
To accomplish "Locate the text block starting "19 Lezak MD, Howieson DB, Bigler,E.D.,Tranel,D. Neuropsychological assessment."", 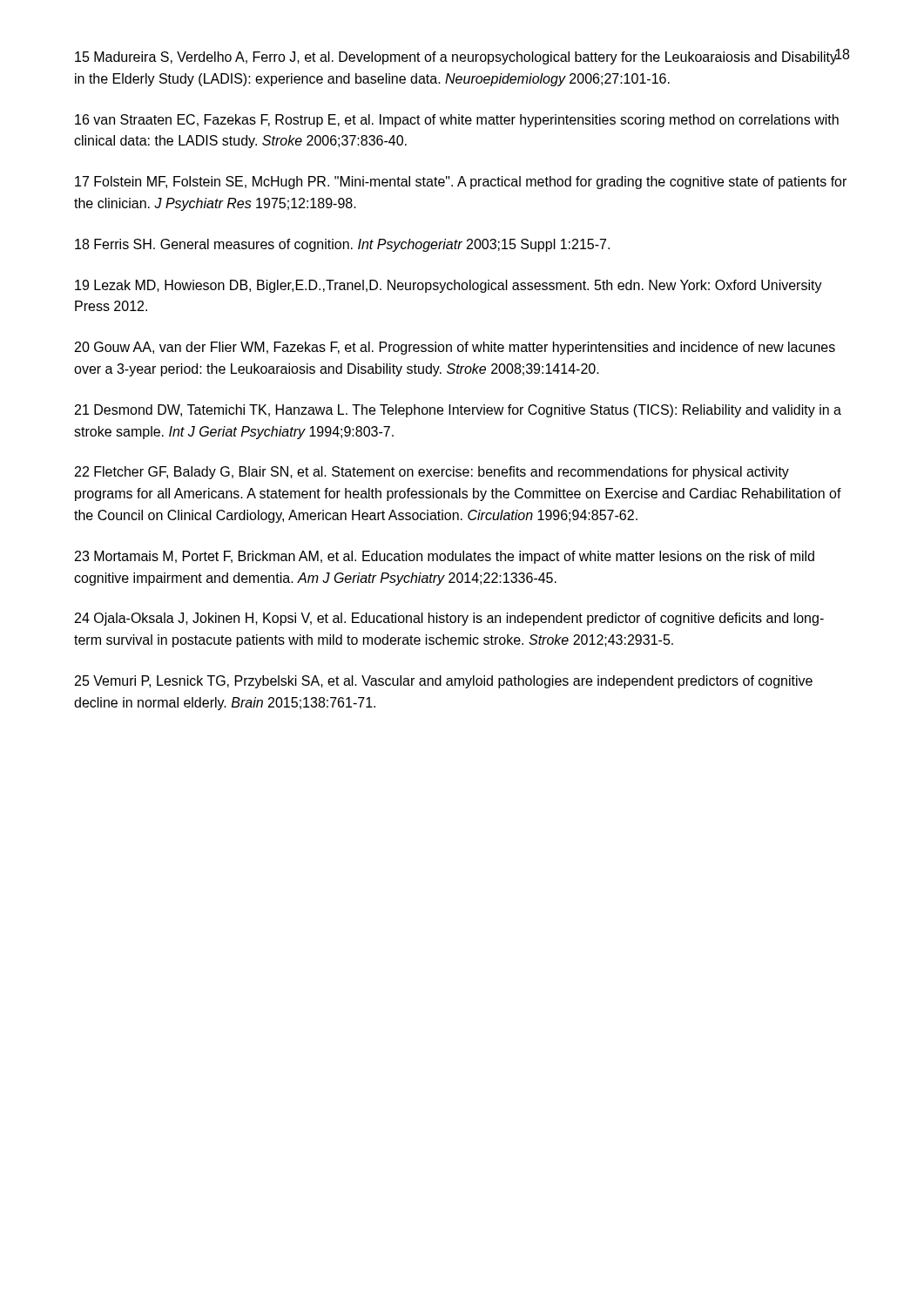I will [448, 296].
